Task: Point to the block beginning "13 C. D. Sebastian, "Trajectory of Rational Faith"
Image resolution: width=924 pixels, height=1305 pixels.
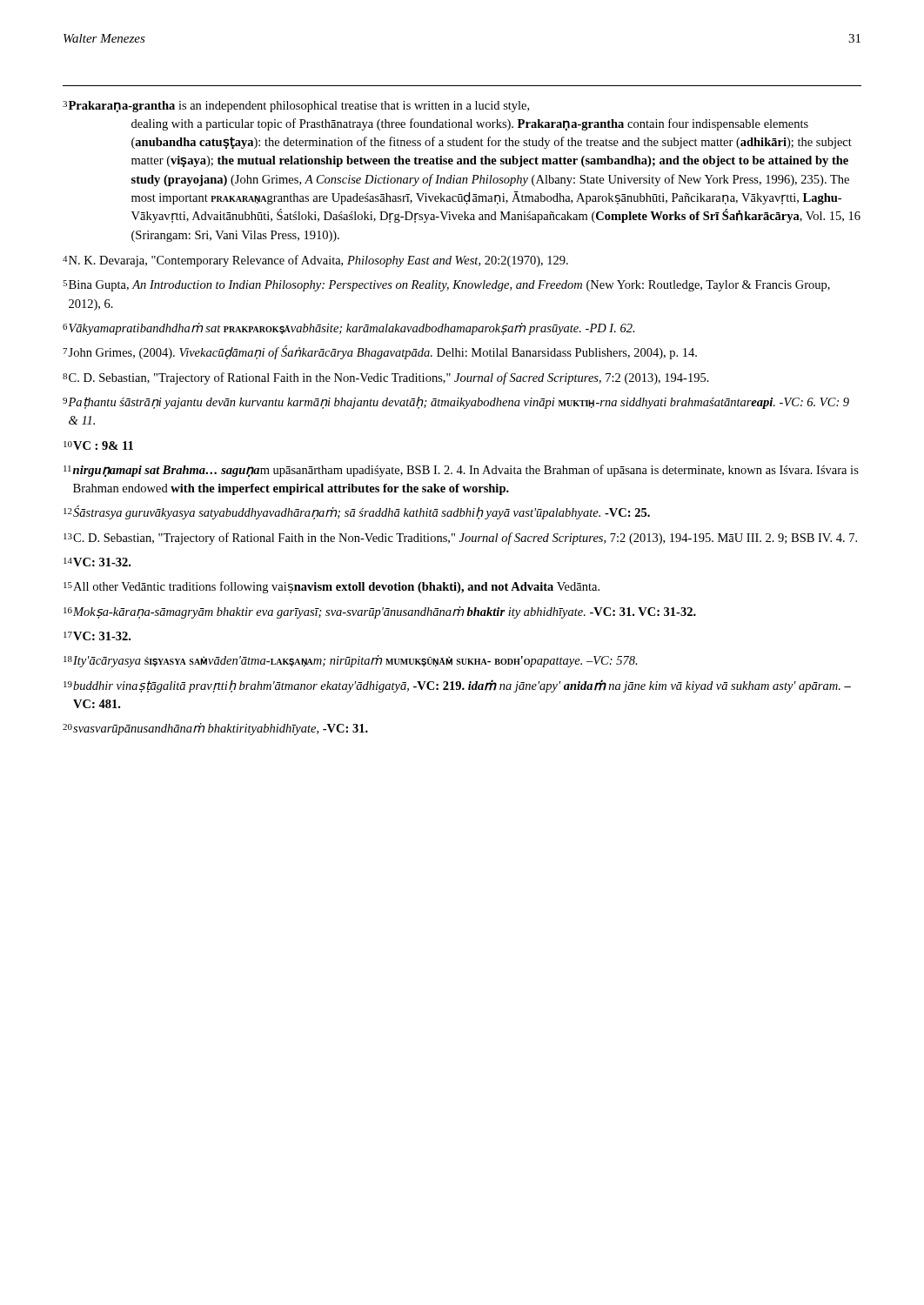Action: pyautogui.click(x=462, y=538)
